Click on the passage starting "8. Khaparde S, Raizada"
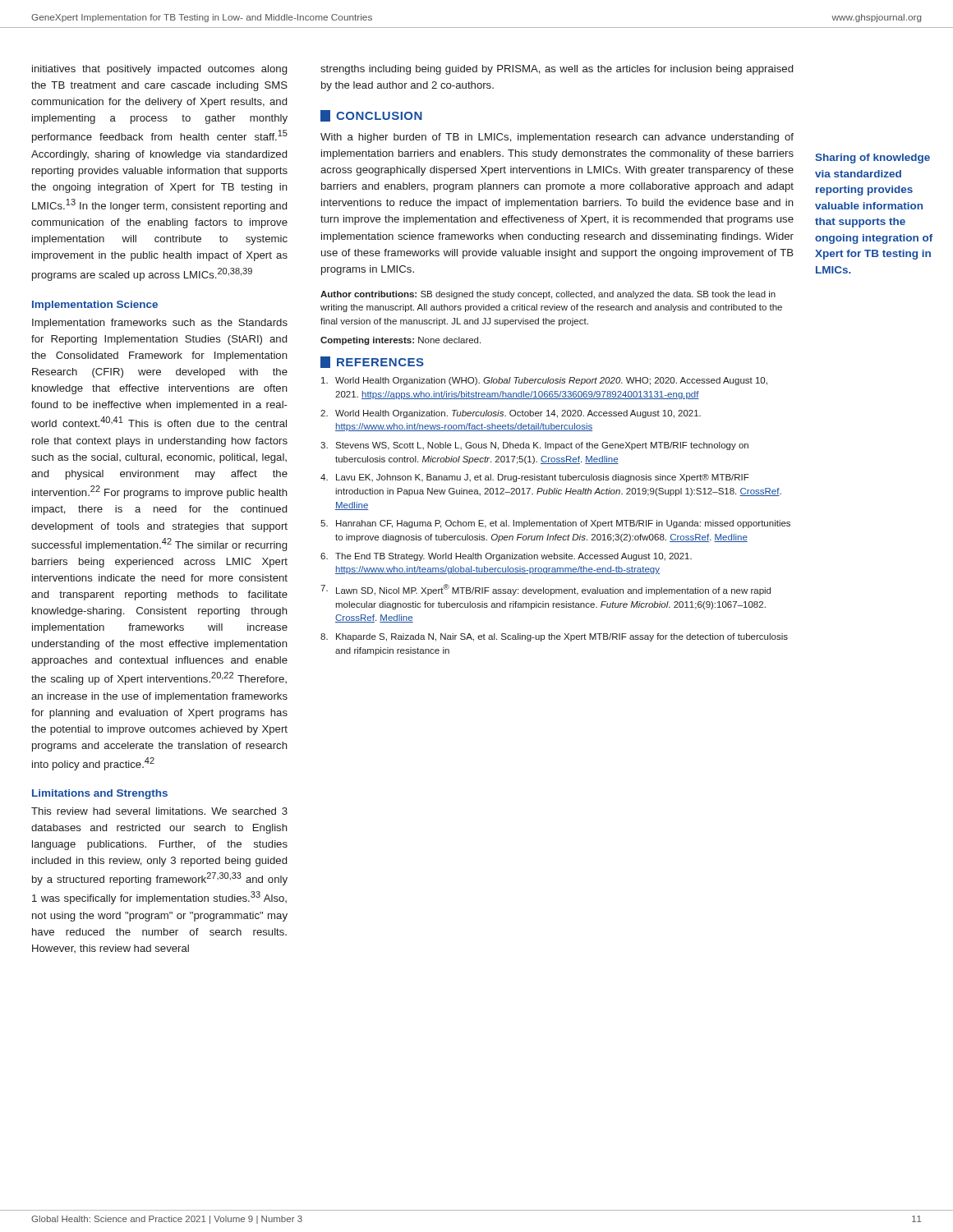Screen dimensions: 1232x953 557,644
